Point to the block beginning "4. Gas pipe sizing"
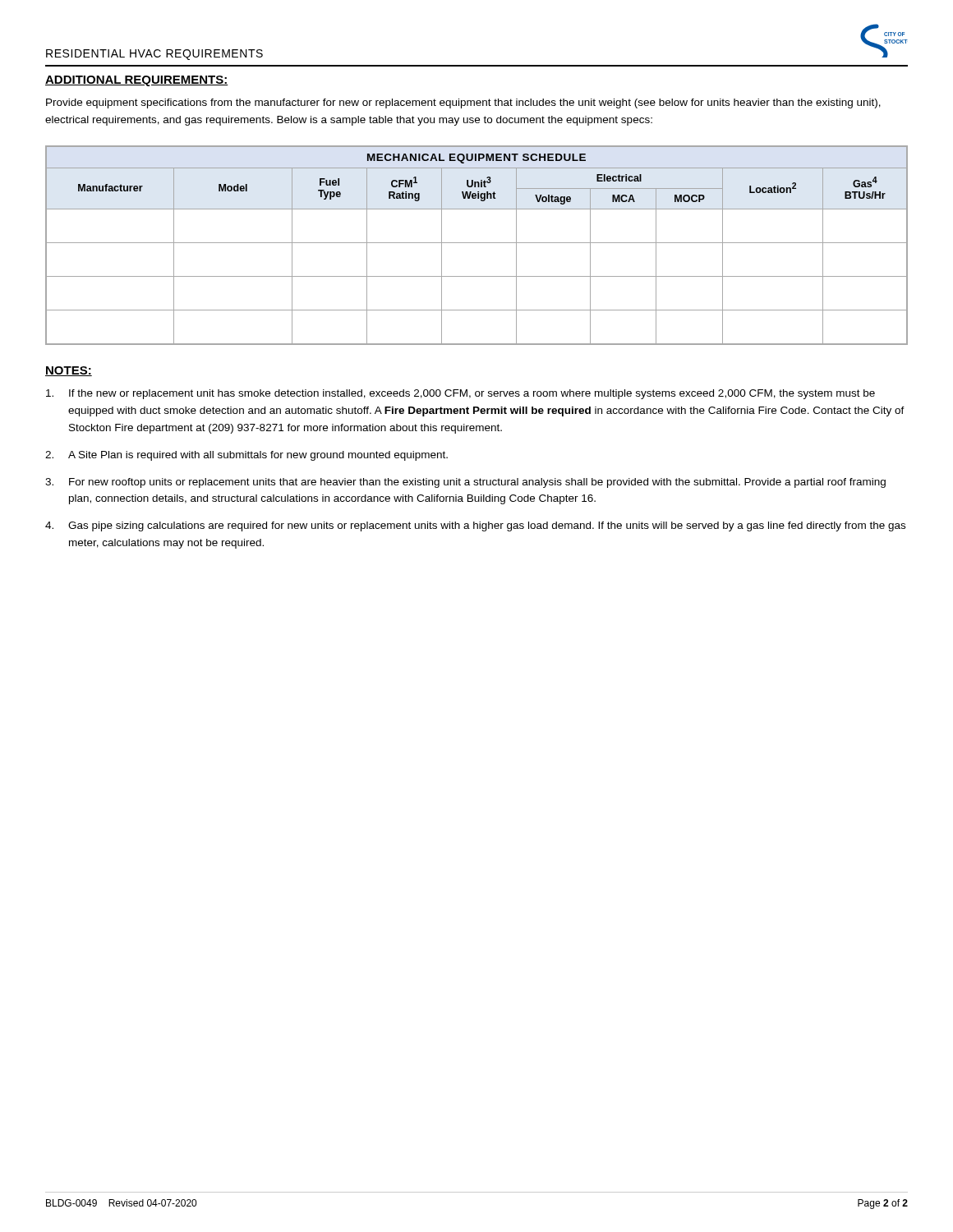The image size is (953, 1232). [x=476, y=535]
